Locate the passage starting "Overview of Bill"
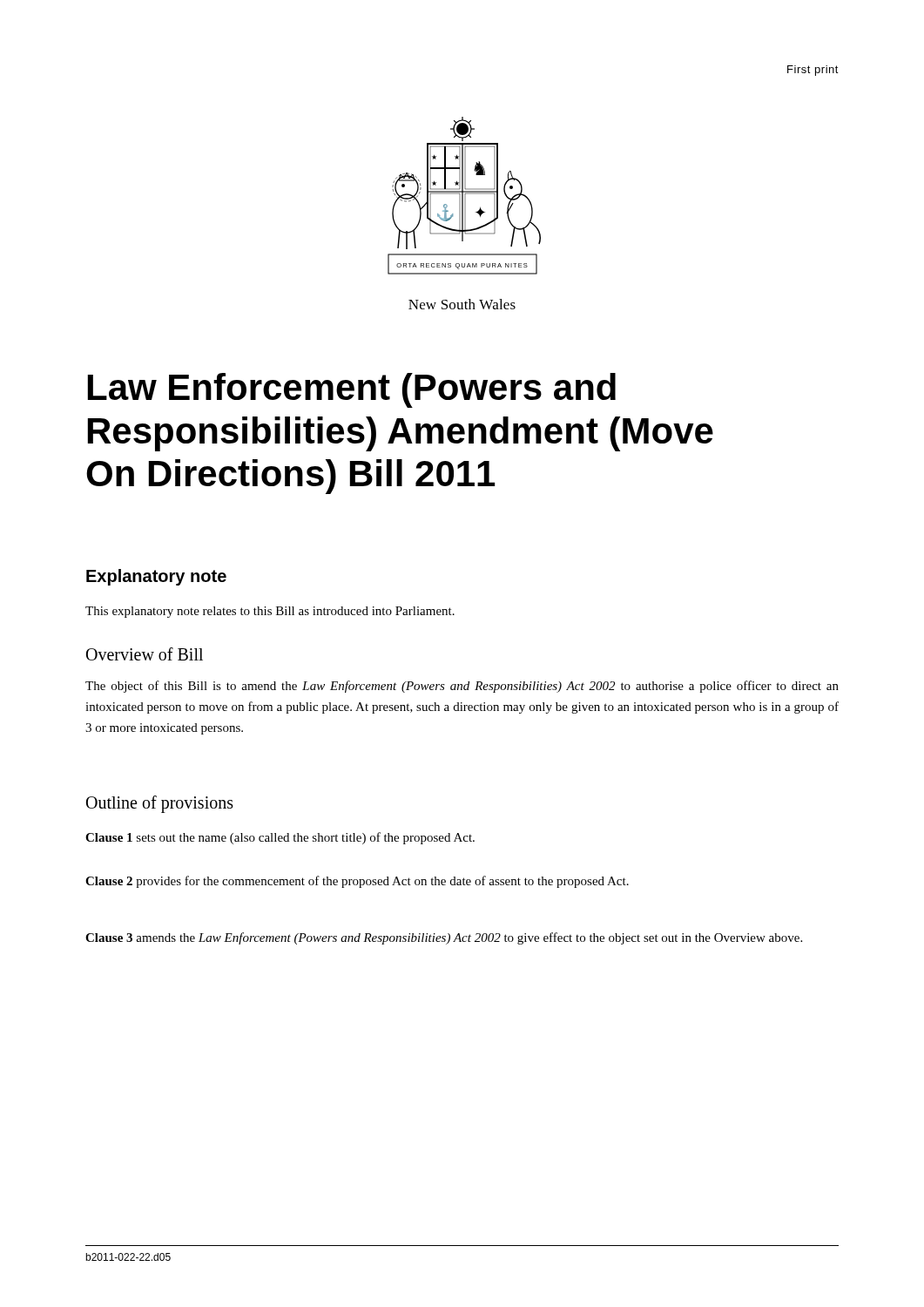Image resolution: width=924 pixels, height=1307 pixels. (x=144, y=654)
